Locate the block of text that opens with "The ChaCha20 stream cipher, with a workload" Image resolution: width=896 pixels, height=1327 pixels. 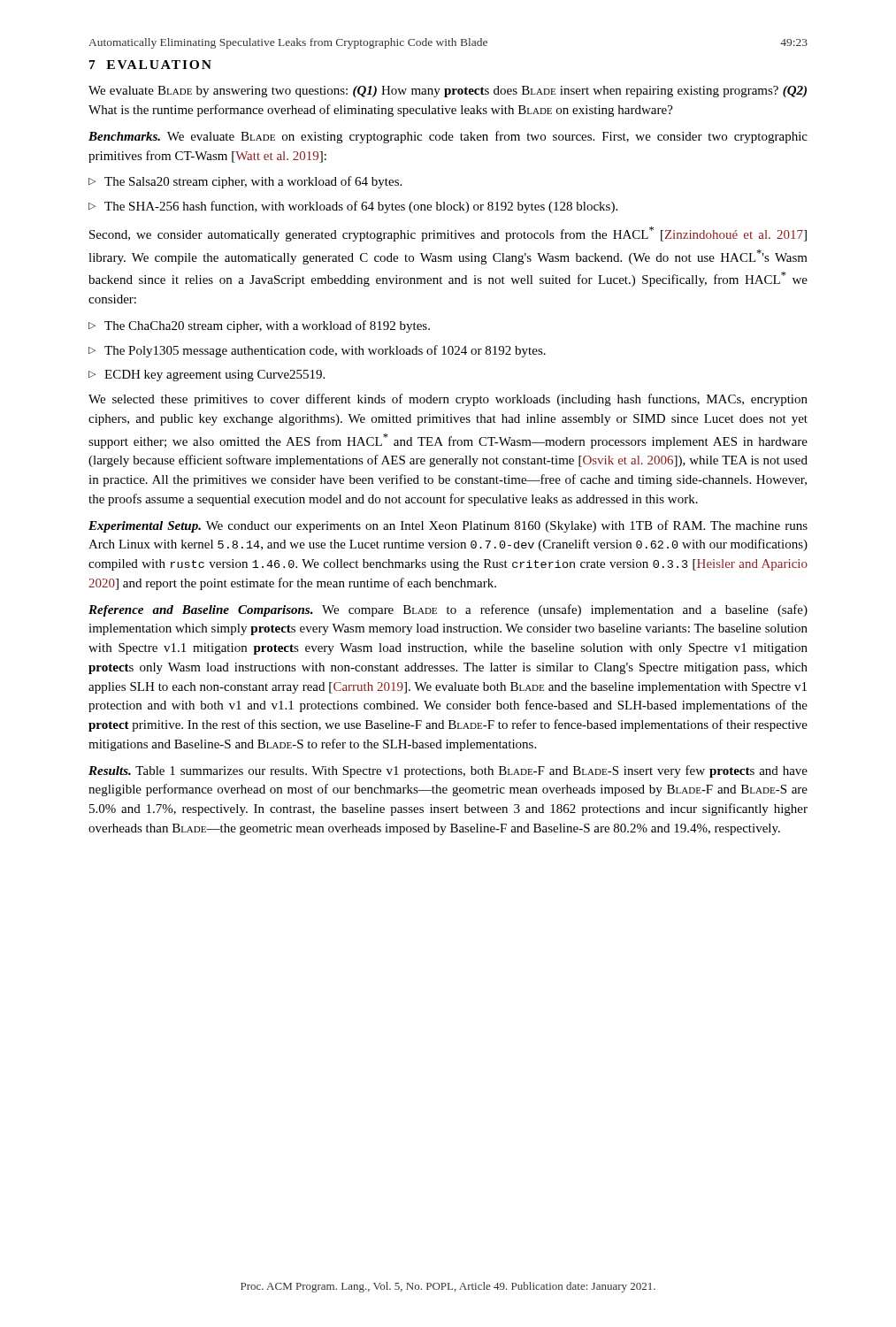tap(259, 326)
